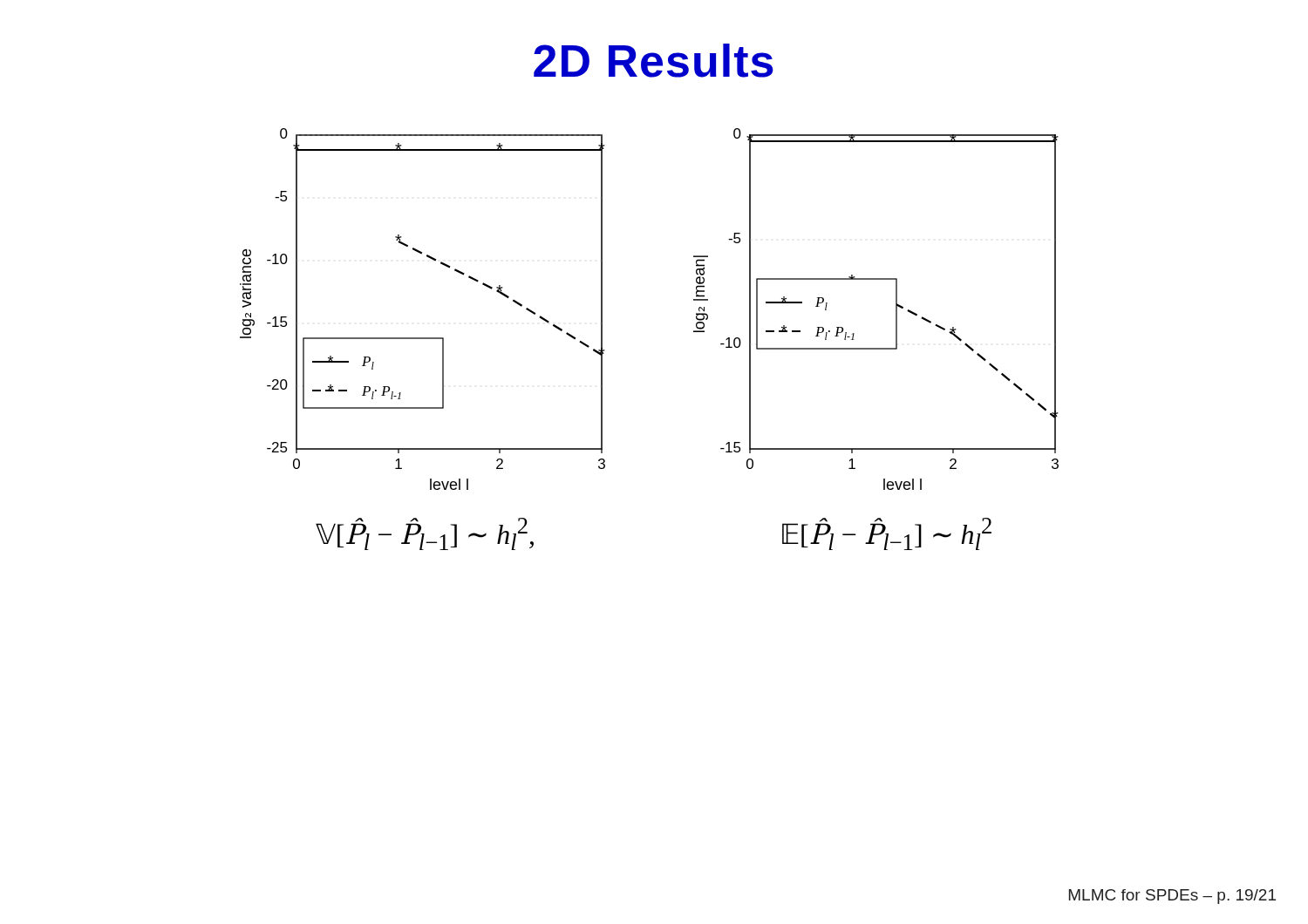Screen dimensions: 924x1308
Task: Click on the passage starting "𝔼[P̂l − P̂l−1]"
Action: click(x=886, y=534)
